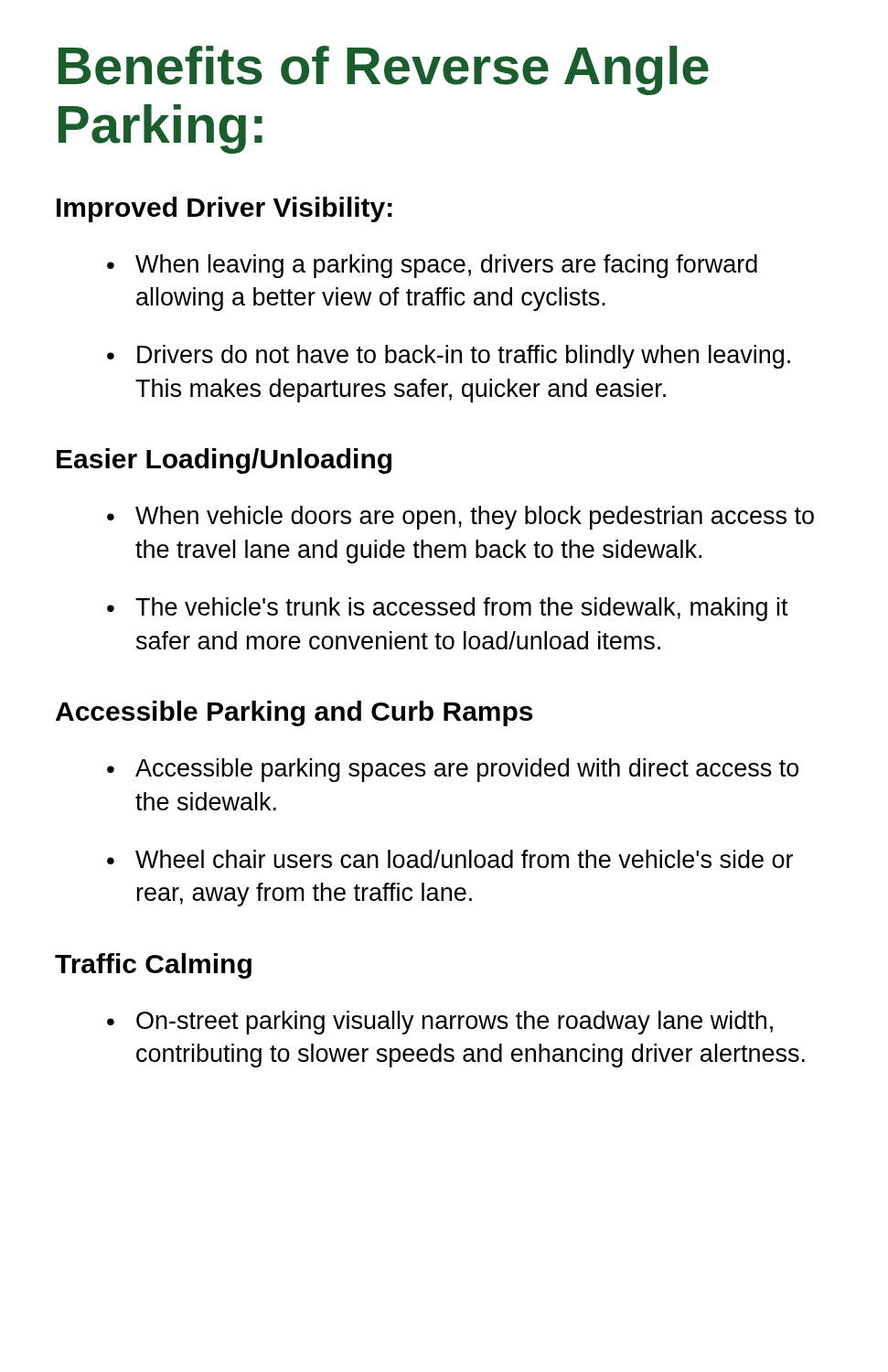Point to the block beginning "Wheel chair users can load/unload"

471,877
